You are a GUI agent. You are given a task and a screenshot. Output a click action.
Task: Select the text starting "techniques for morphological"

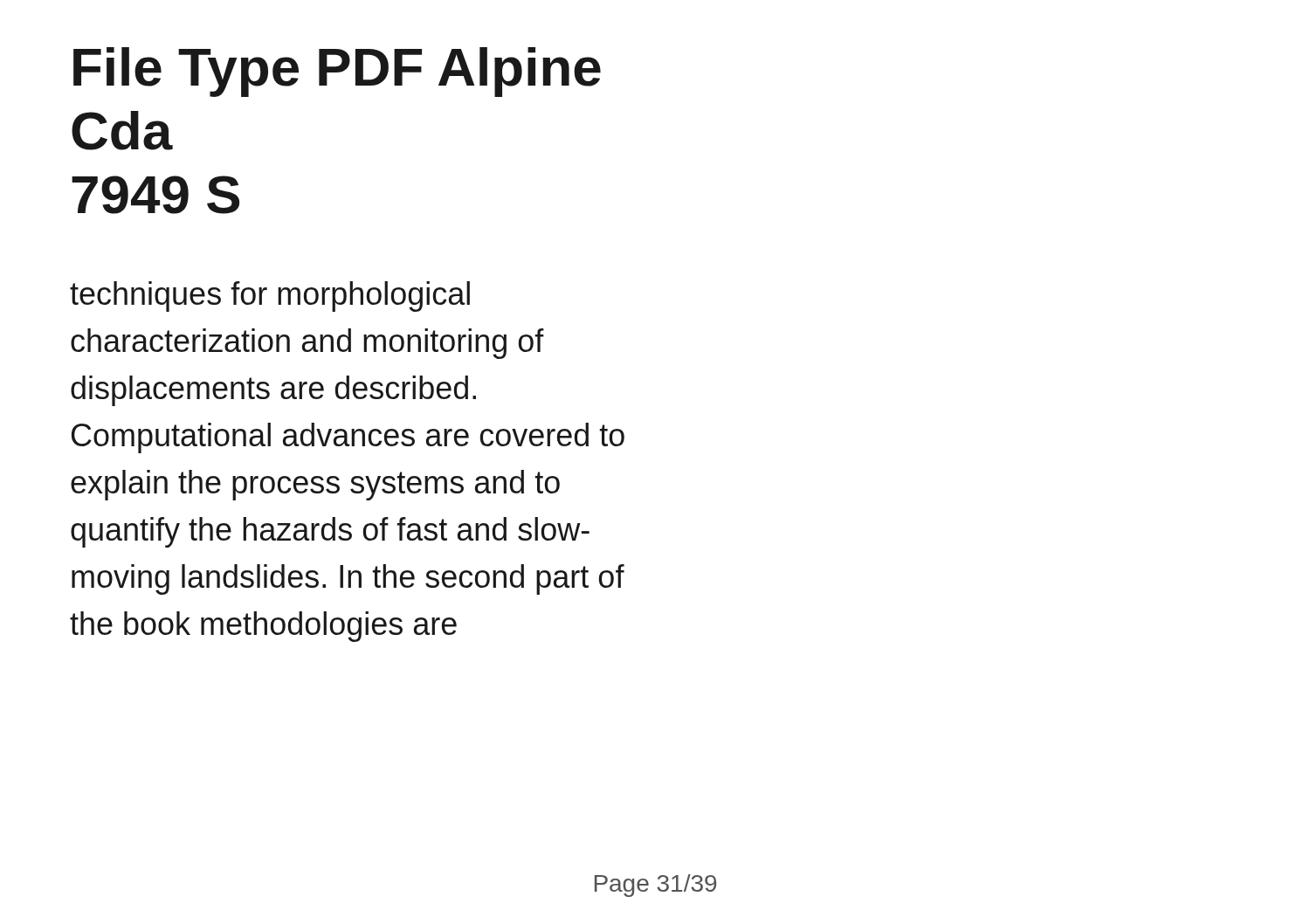coord(348,459)
